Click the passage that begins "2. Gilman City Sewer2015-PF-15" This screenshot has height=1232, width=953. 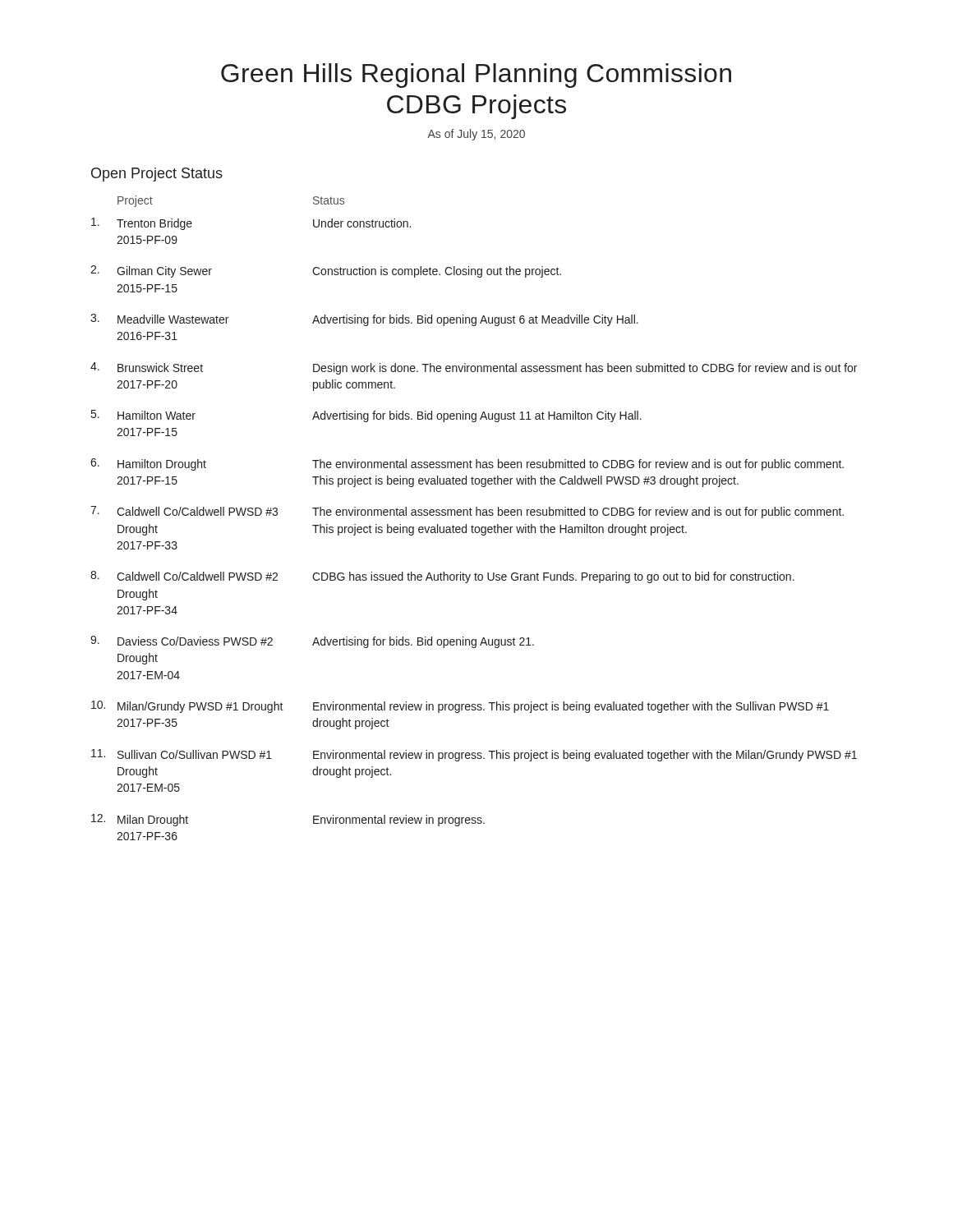click(x=476, y=280)
